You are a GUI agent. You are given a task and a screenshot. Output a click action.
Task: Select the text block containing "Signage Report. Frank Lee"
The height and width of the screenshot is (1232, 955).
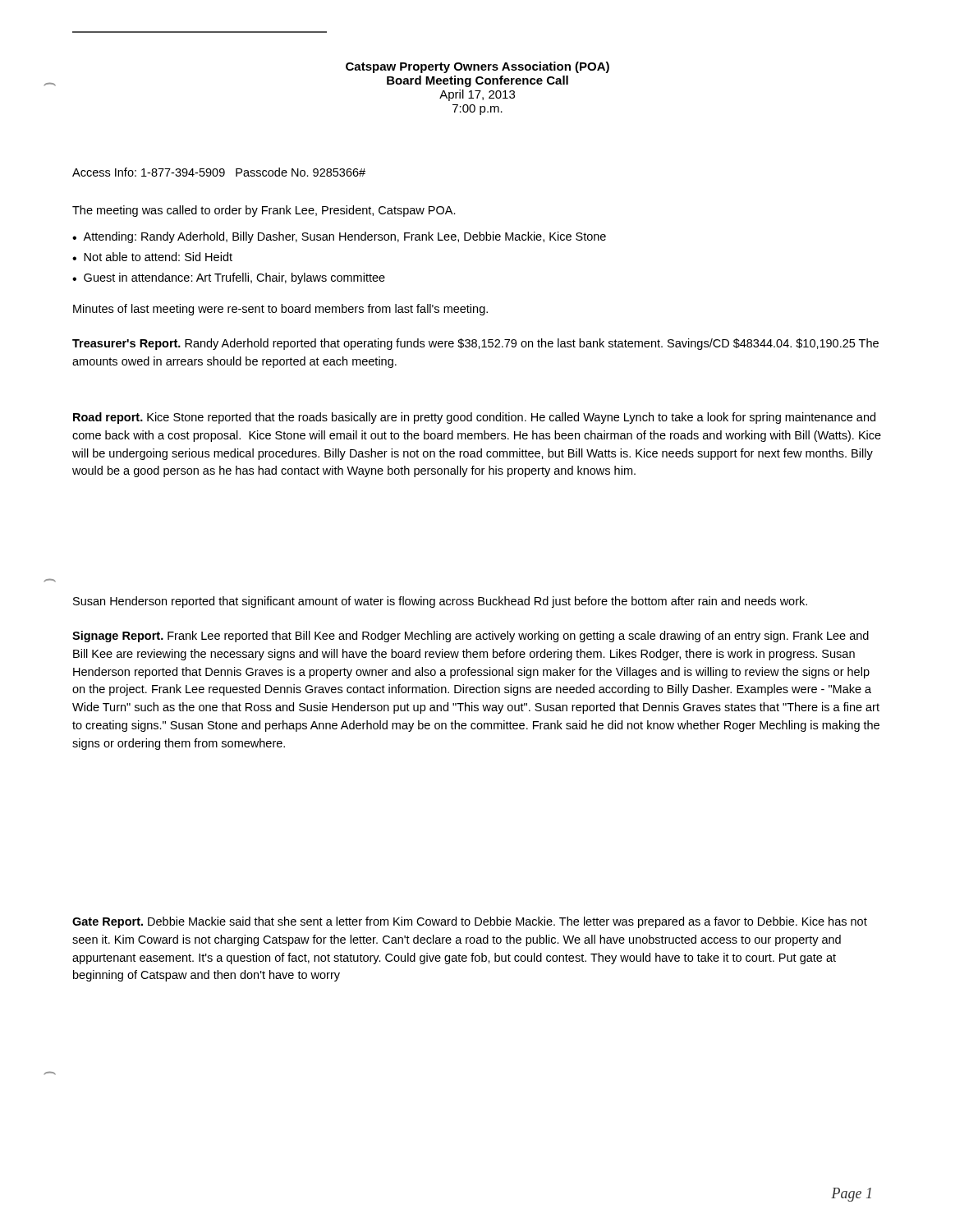coord(476,689)
